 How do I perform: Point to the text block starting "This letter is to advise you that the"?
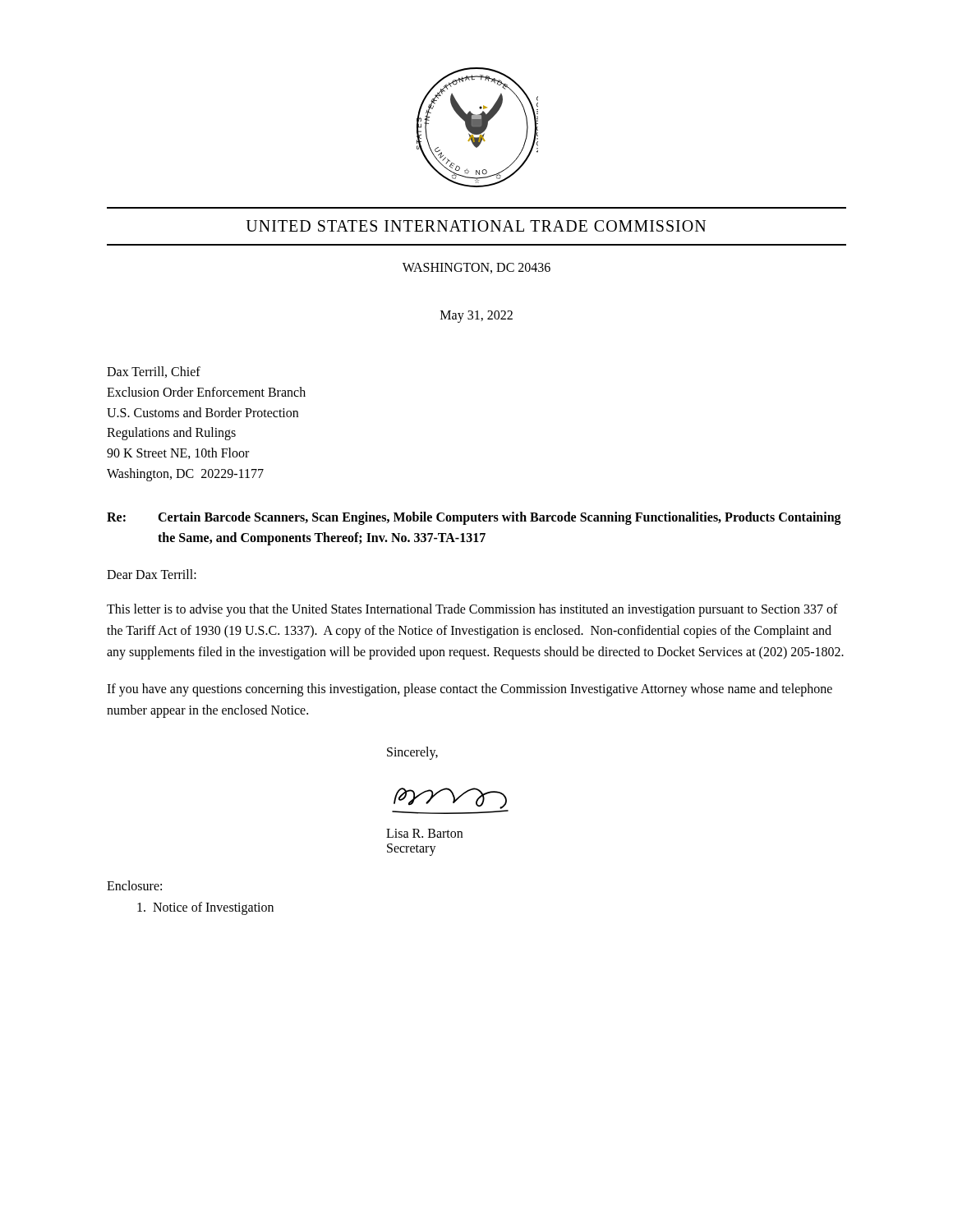476,630
